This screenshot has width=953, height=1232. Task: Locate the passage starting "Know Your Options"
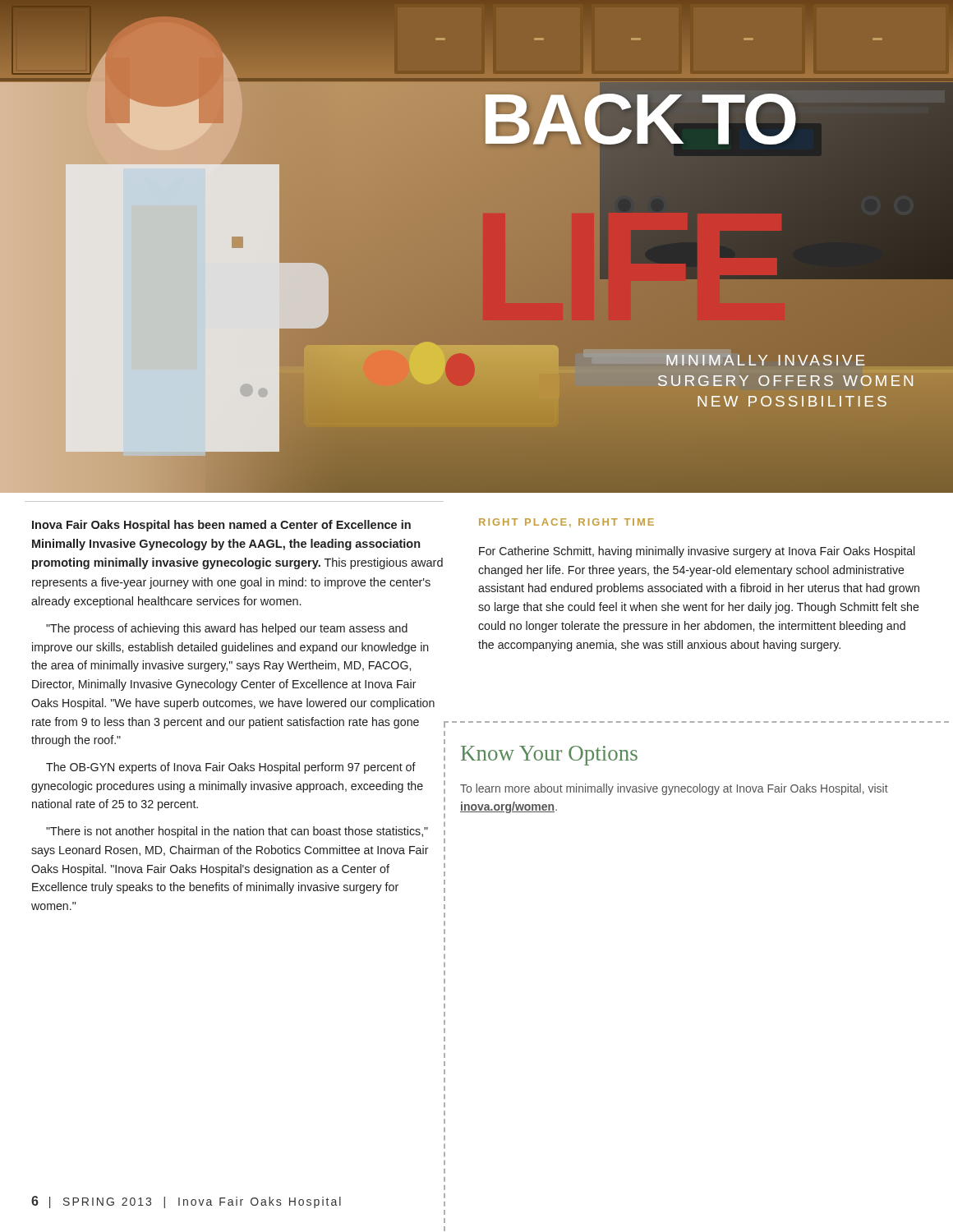point(549,756)
